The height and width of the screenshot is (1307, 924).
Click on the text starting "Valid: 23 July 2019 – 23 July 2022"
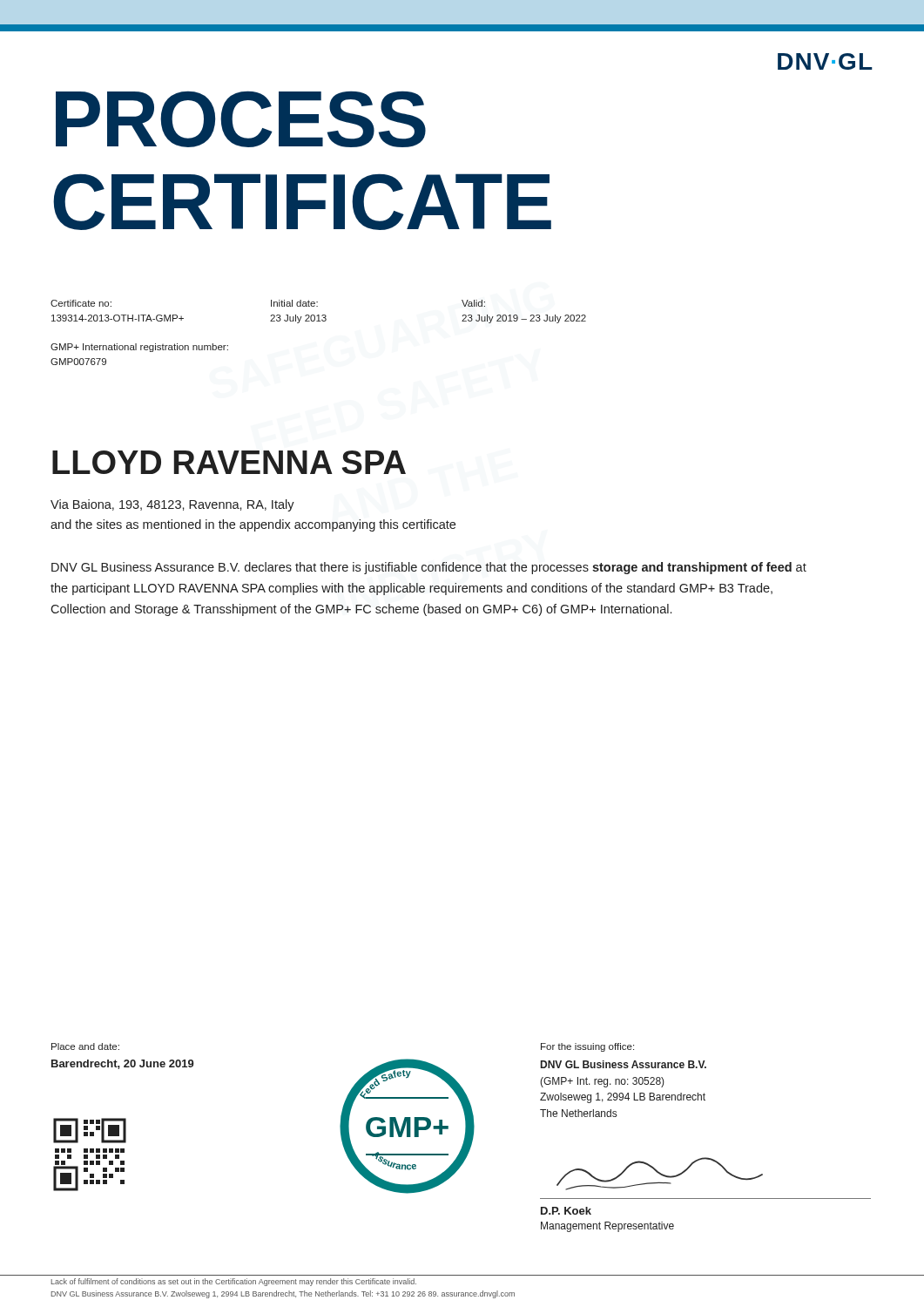coord(524,311)
